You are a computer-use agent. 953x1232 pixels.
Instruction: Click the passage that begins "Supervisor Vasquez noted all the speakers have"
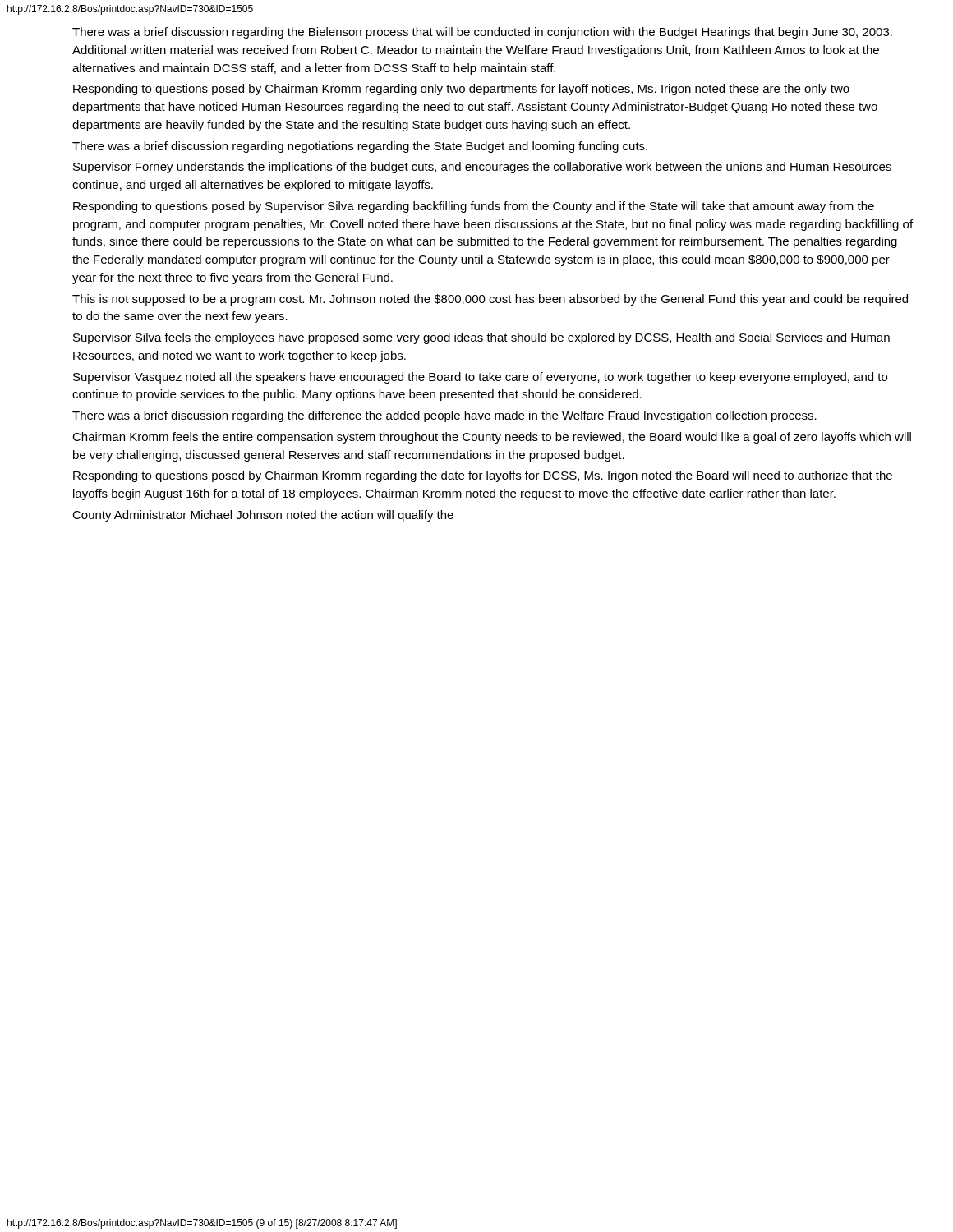pyautogui.click(x=480, y=385)
